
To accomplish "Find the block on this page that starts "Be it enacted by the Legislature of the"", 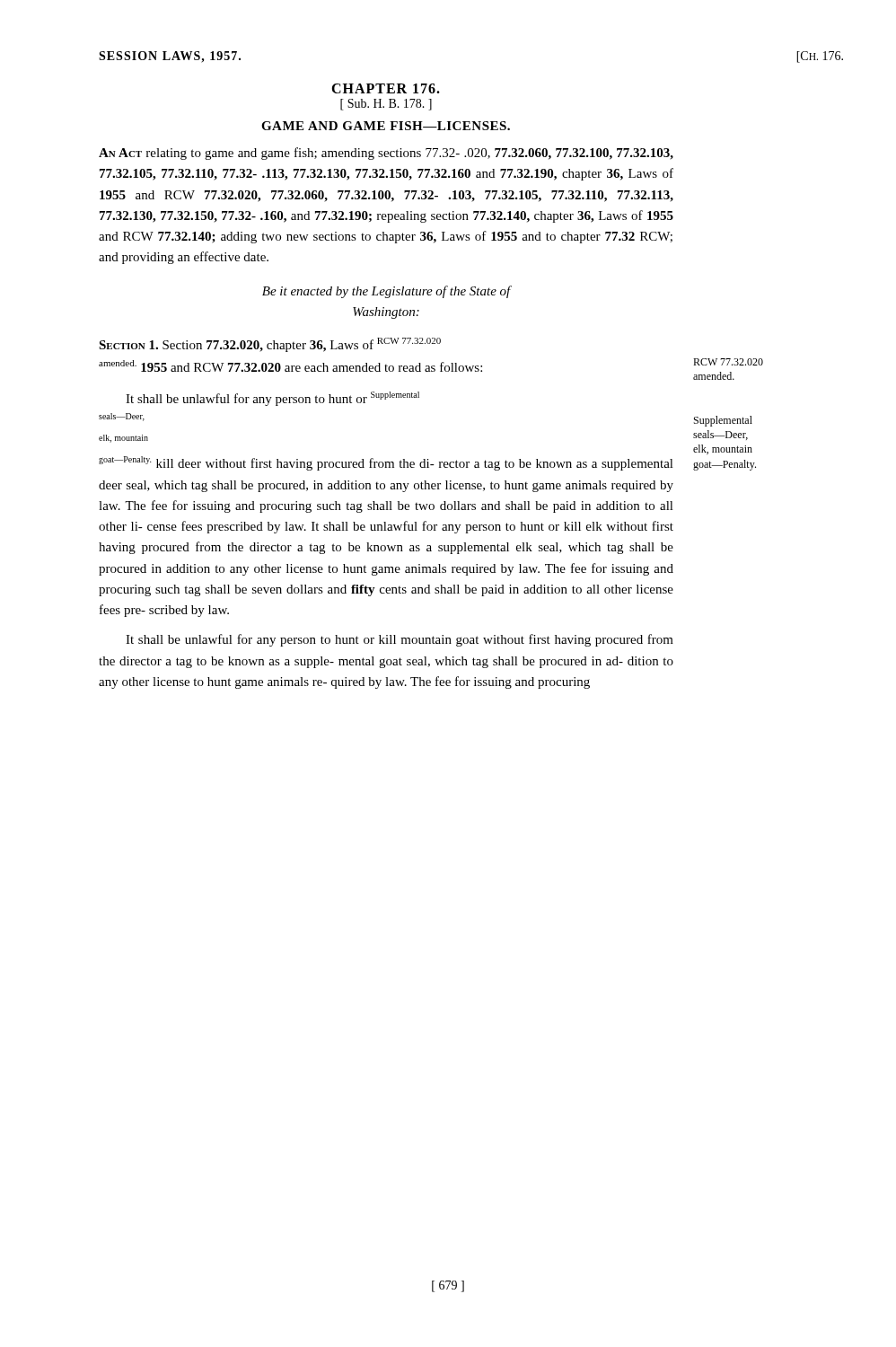I will [x=386, y=301].
